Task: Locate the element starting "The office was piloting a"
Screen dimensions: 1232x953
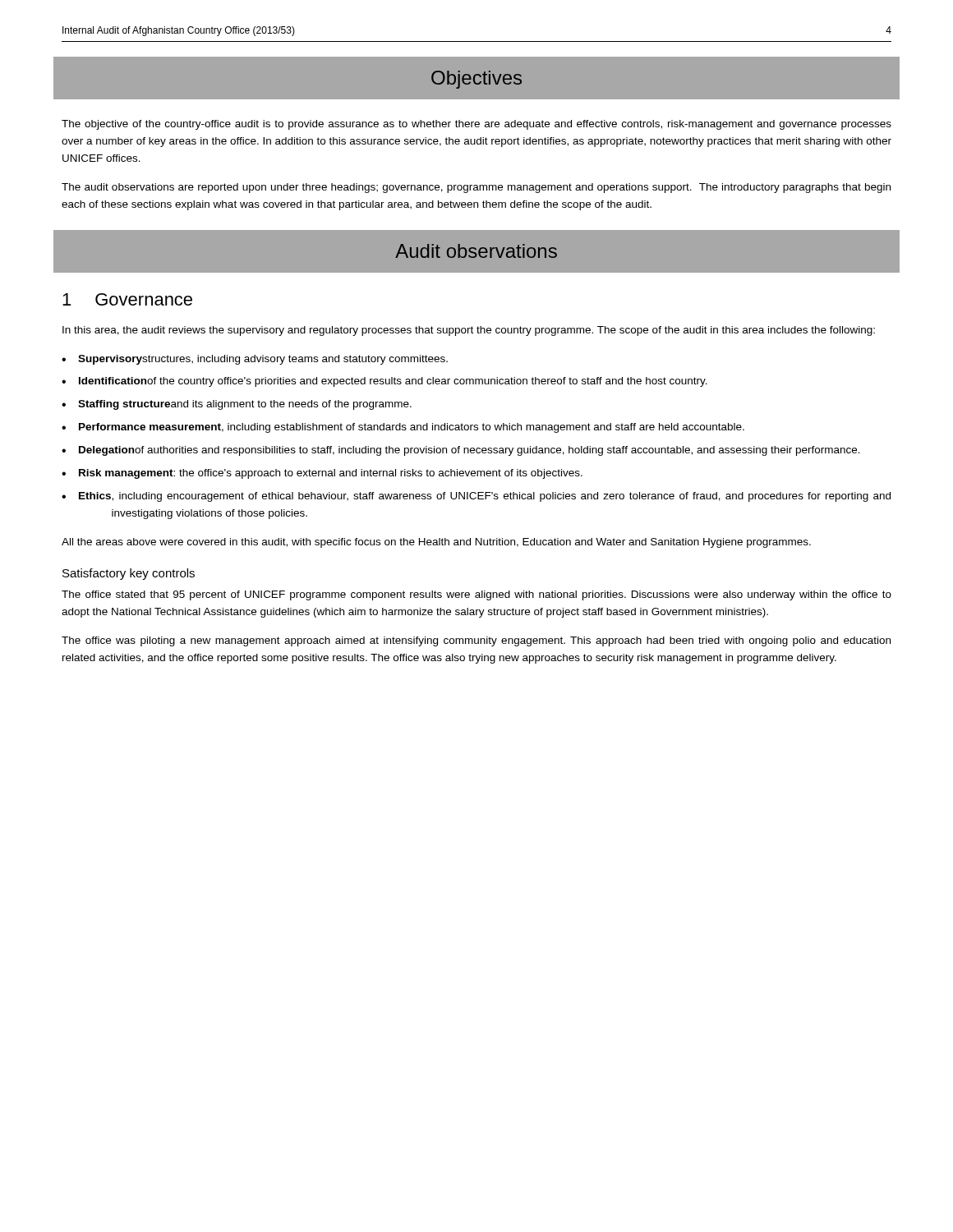Action: 476,649
